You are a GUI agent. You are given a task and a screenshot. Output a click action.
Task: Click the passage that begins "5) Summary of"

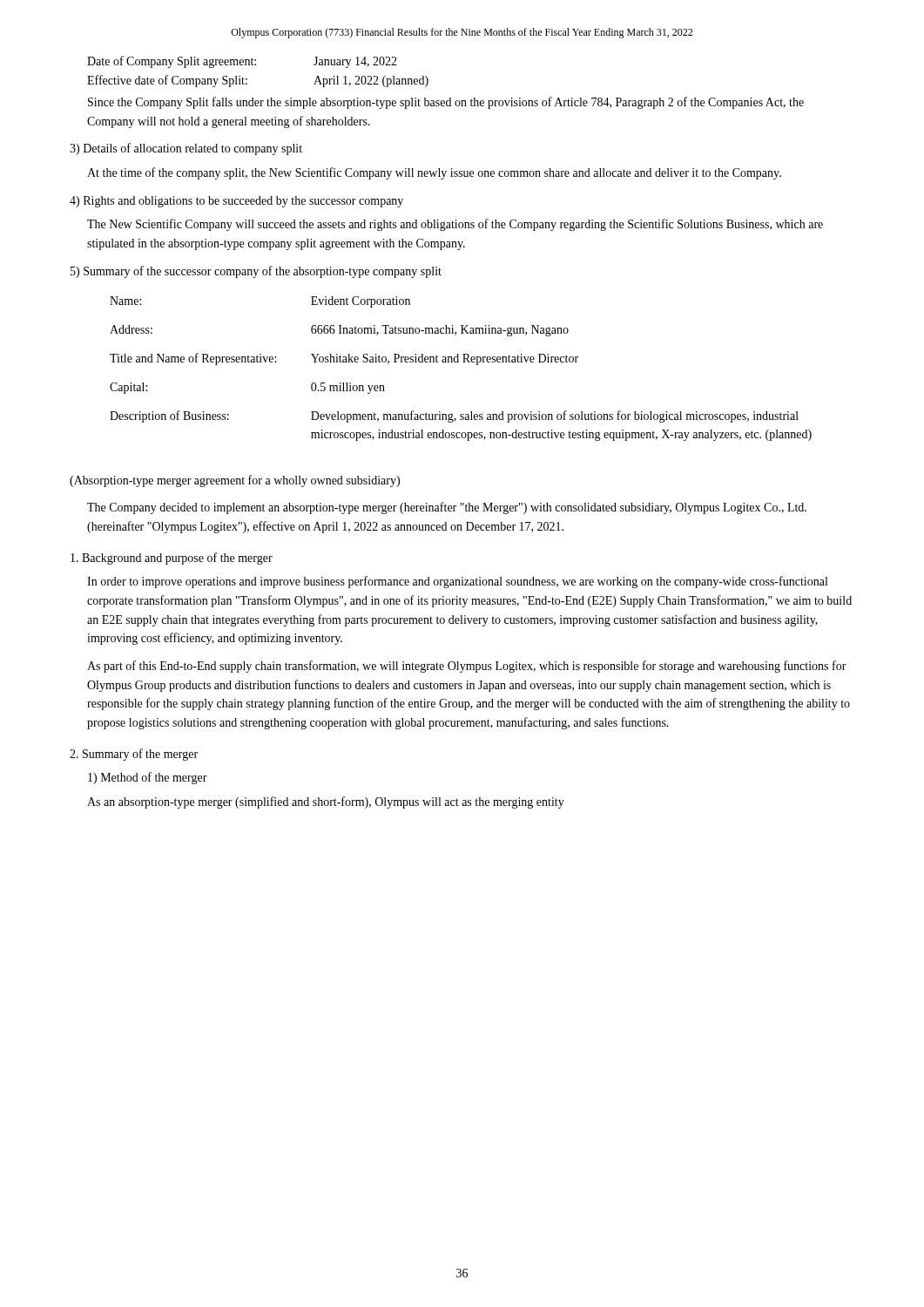click(x=256, y=272)
